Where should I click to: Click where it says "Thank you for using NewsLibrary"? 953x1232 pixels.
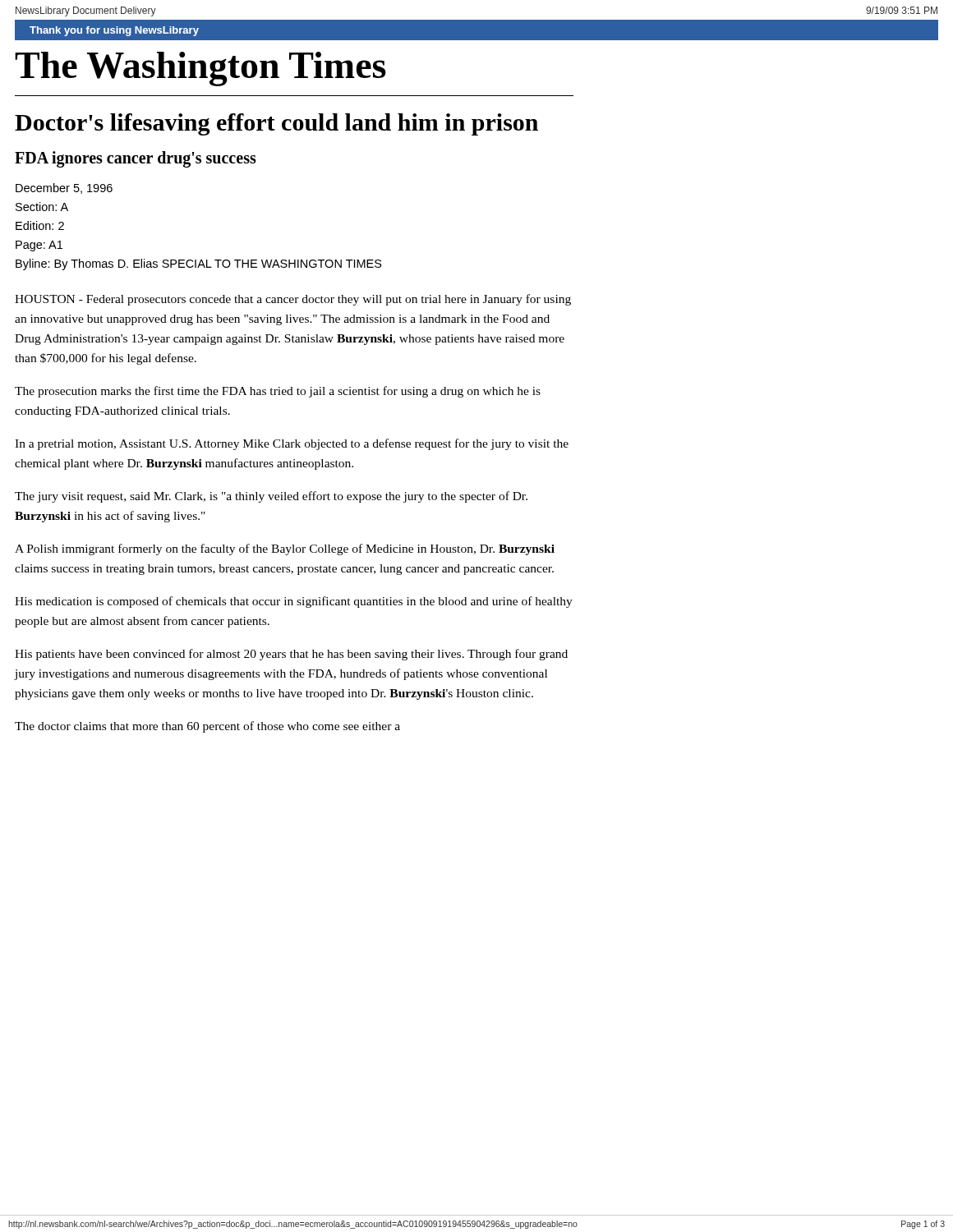(114, 30)
